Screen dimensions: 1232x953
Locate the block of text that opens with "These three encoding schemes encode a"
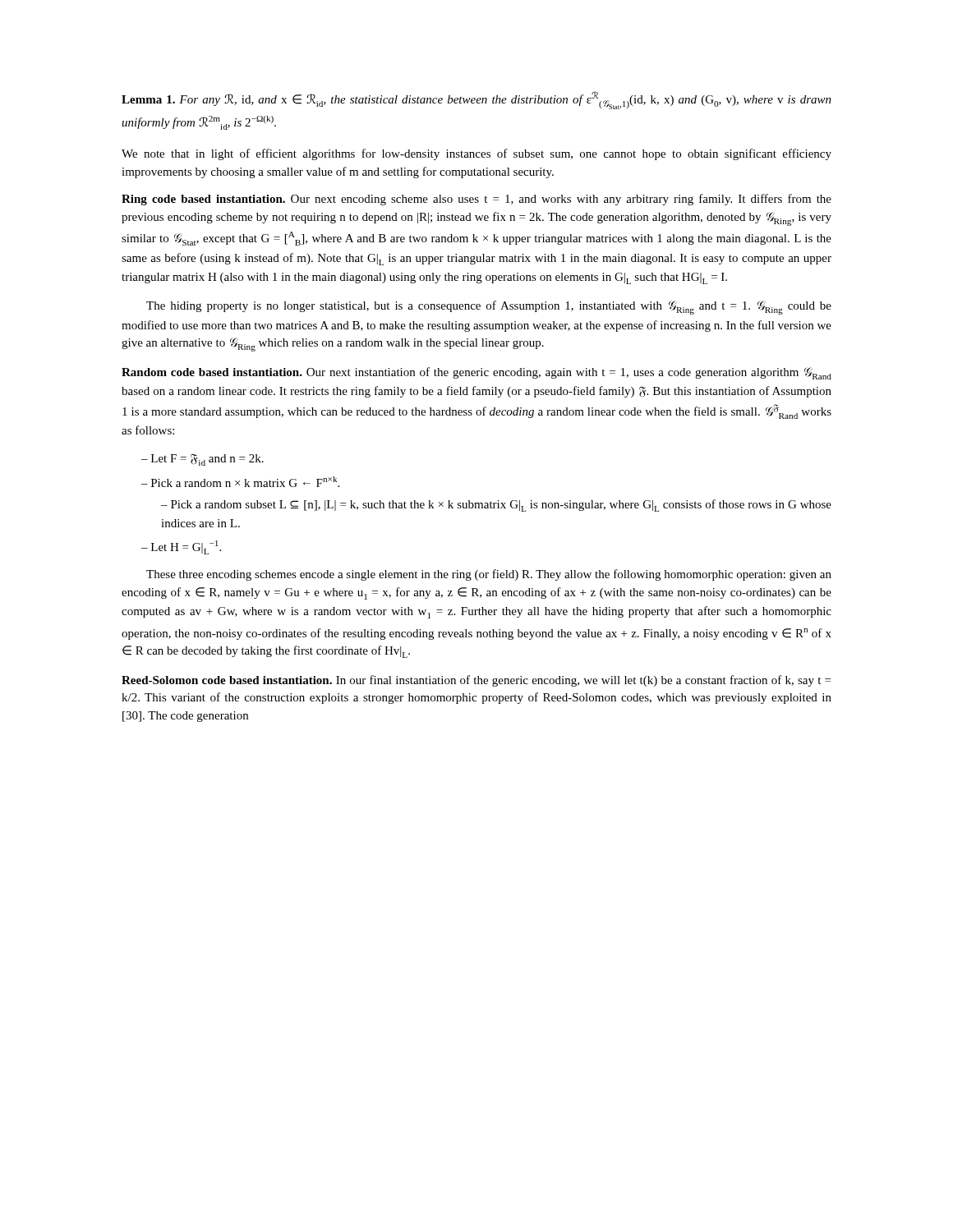476,614
